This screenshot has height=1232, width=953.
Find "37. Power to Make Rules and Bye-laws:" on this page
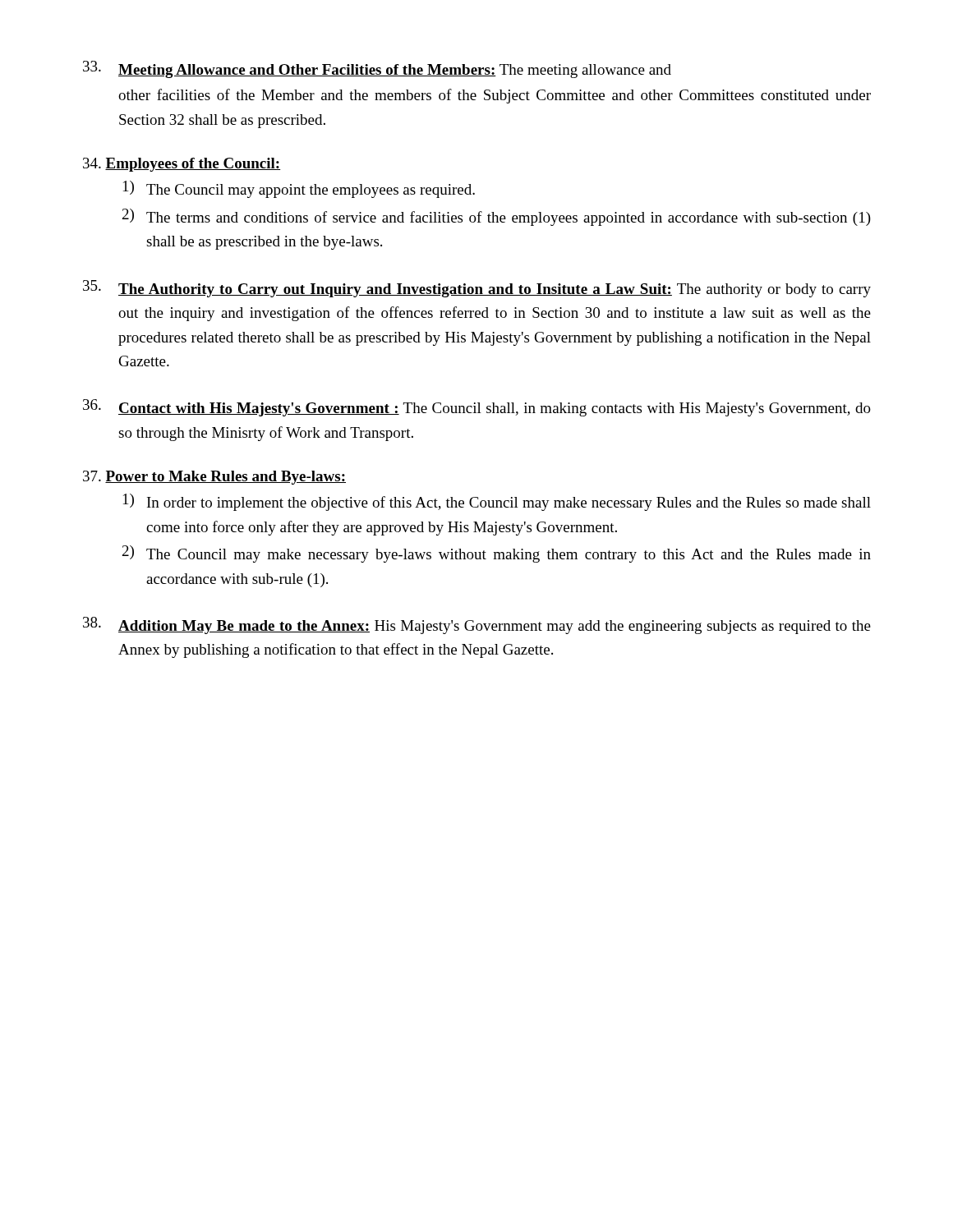click(x=214, y=476)
